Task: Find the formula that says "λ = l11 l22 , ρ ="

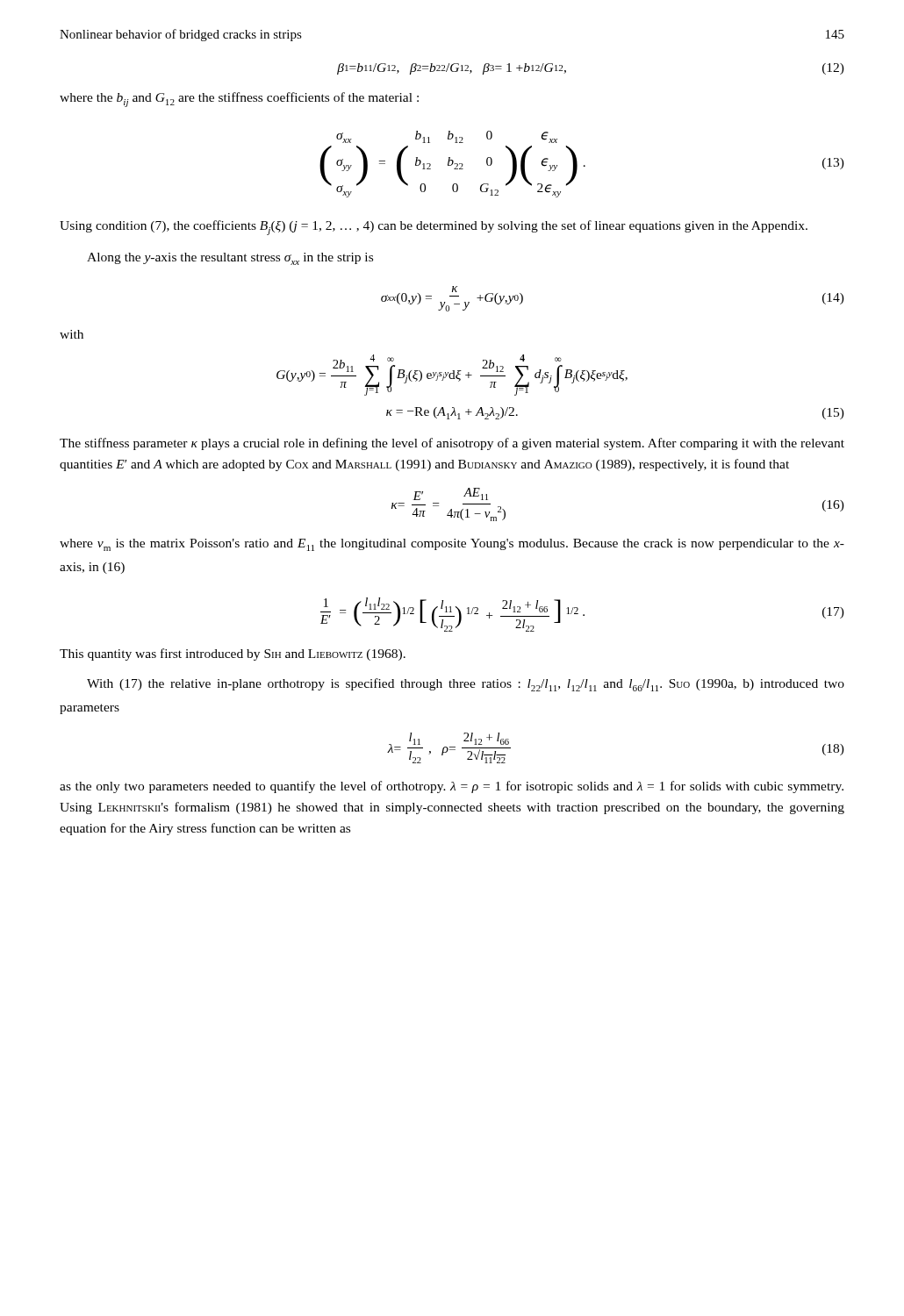Action: pos(452,748)
